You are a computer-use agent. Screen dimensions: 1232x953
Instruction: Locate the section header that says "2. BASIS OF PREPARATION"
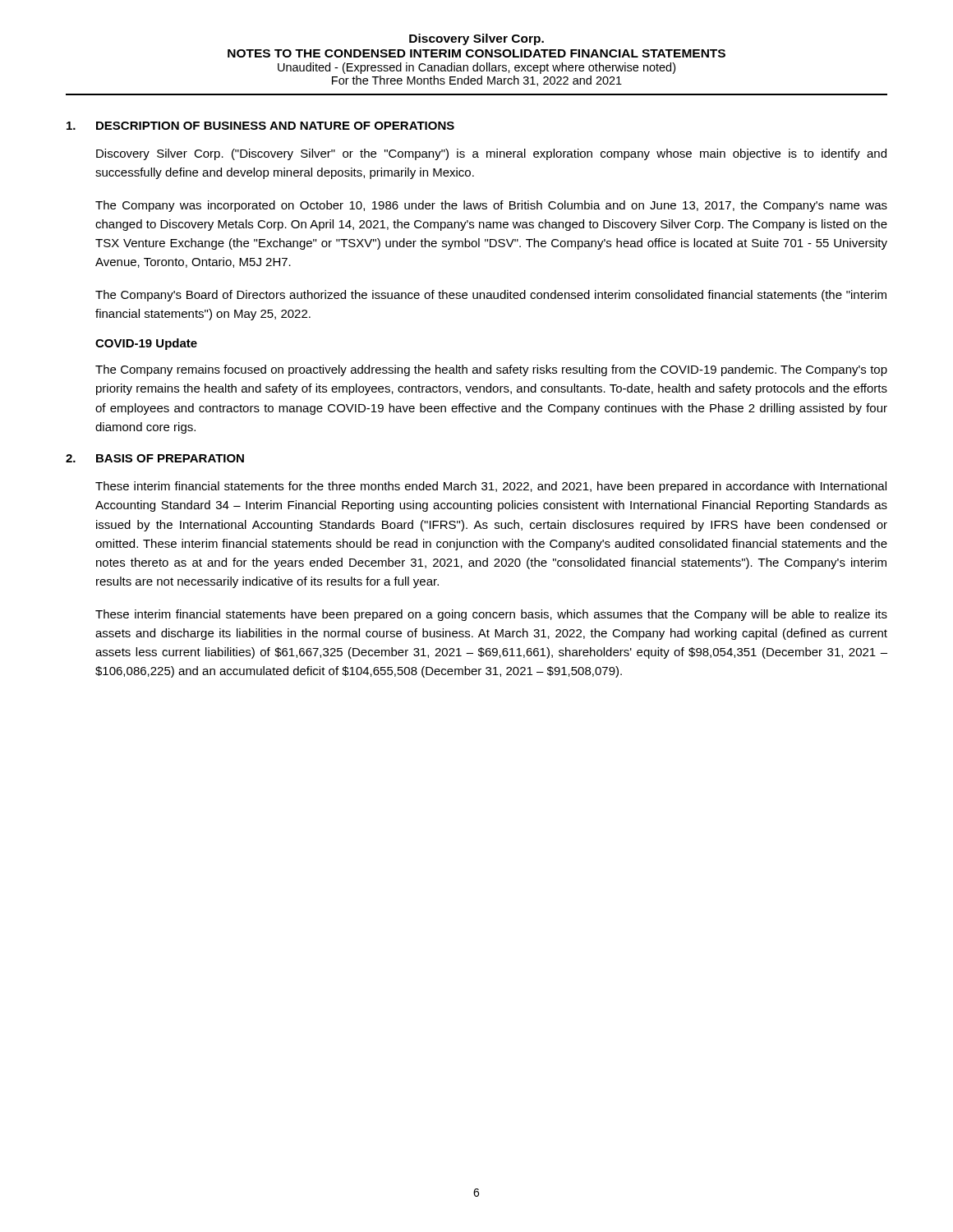[155, 458]
